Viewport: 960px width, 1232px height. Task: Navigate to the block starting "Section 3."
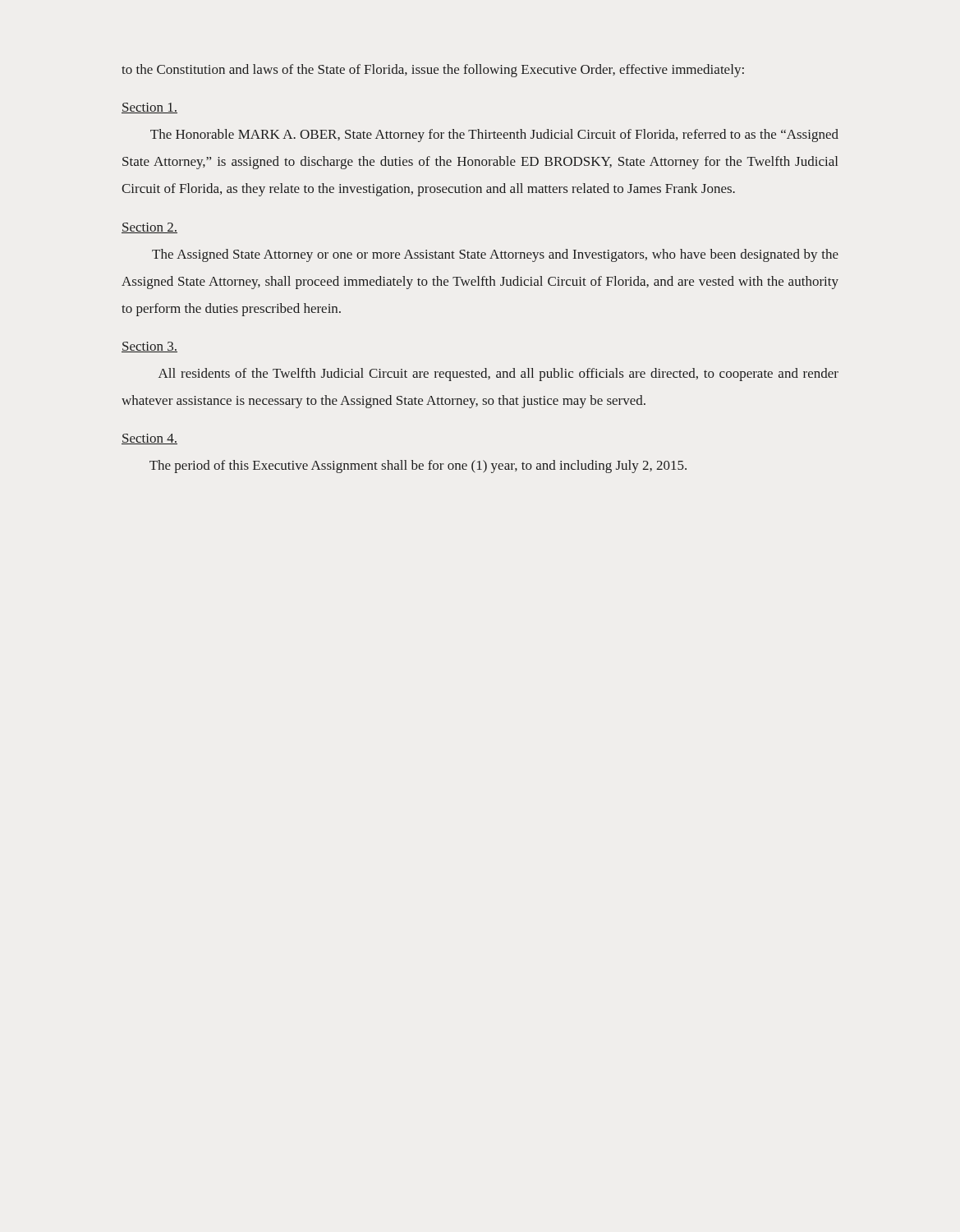pos(149,346)
